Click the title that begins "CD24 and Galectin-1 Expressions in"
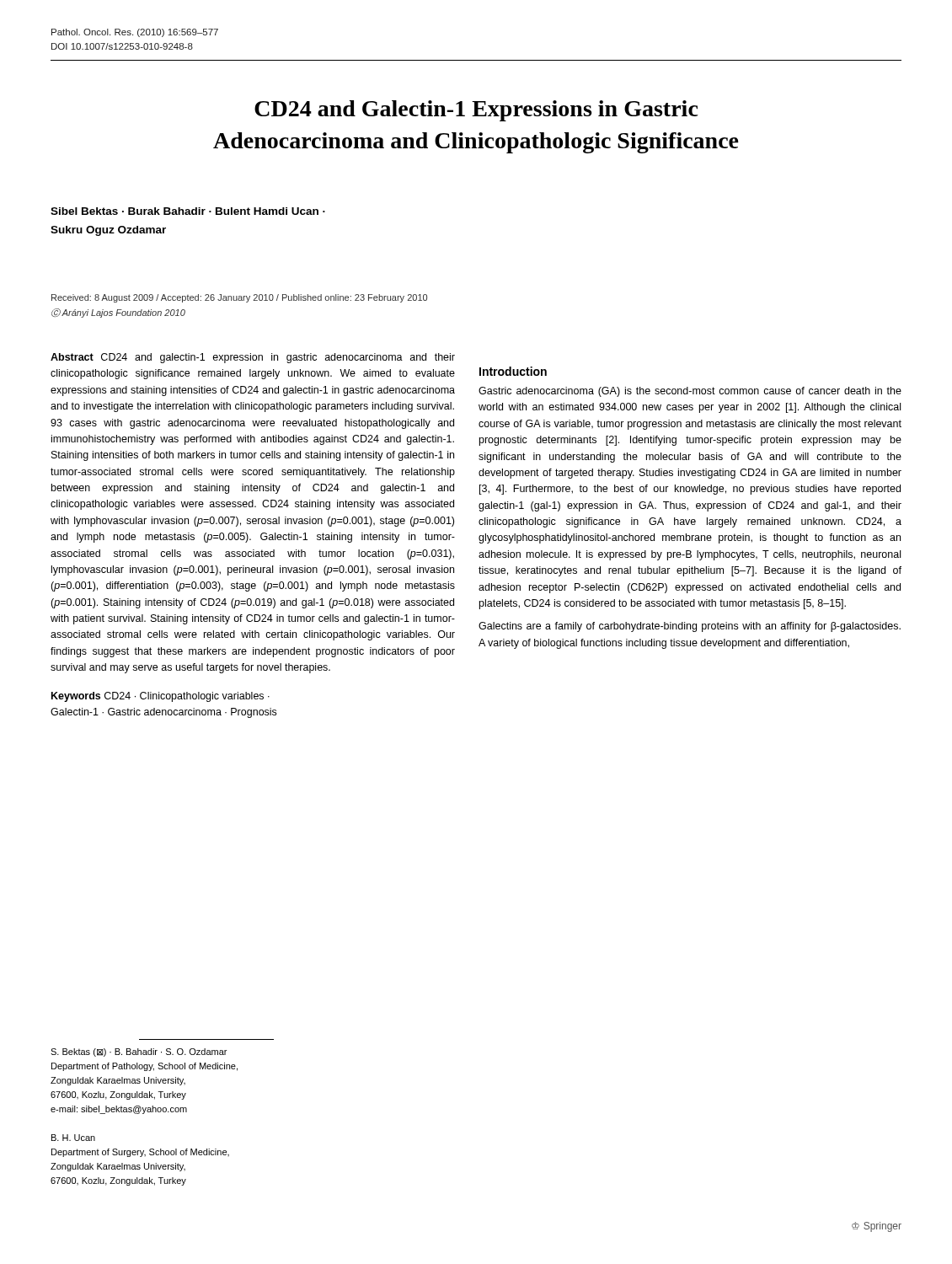Viewport: 952px width, 1264px height. tap(476, 125)
